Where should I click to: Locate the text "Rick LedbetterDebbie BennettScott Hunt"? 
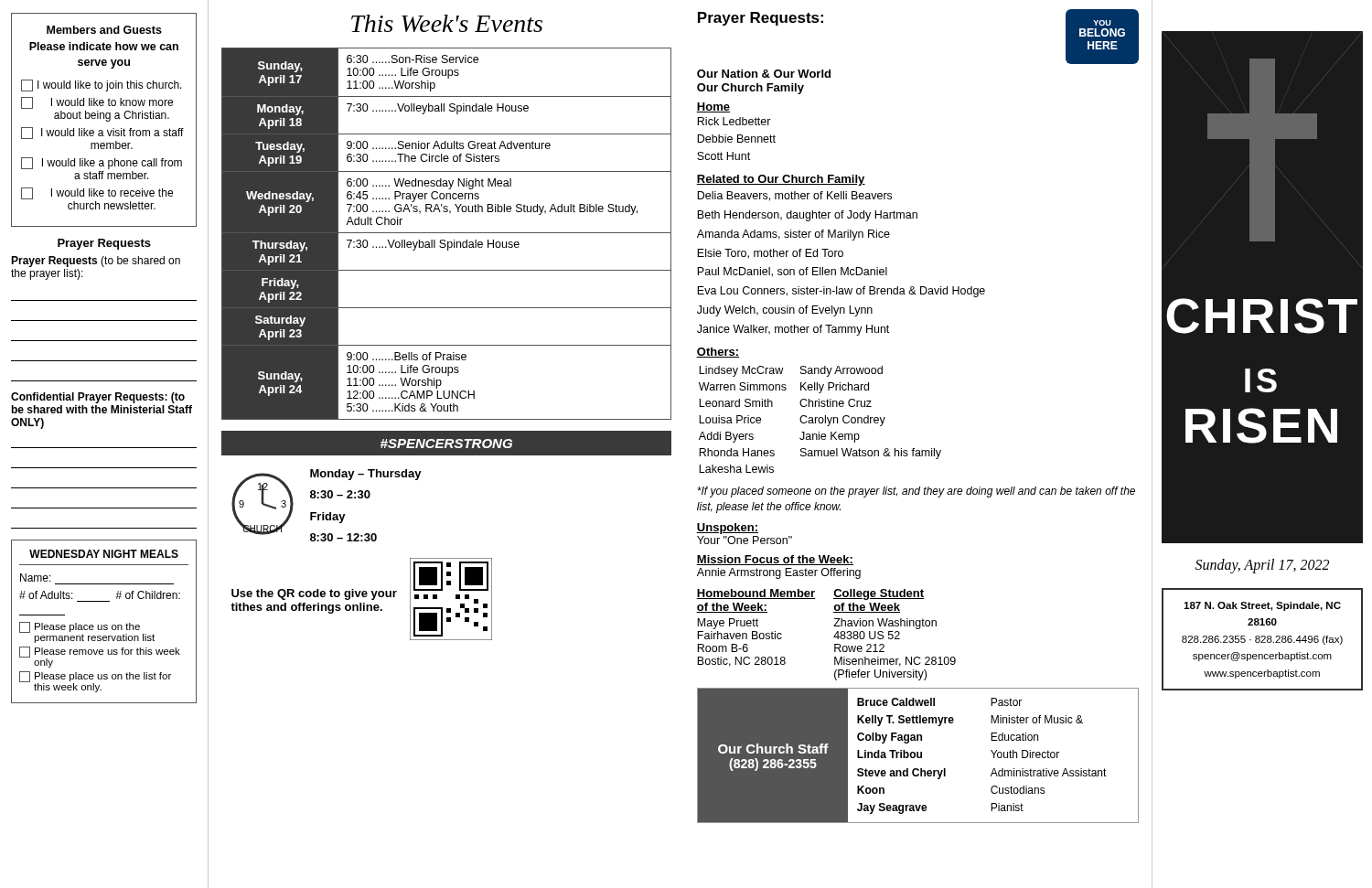(736, 139)
